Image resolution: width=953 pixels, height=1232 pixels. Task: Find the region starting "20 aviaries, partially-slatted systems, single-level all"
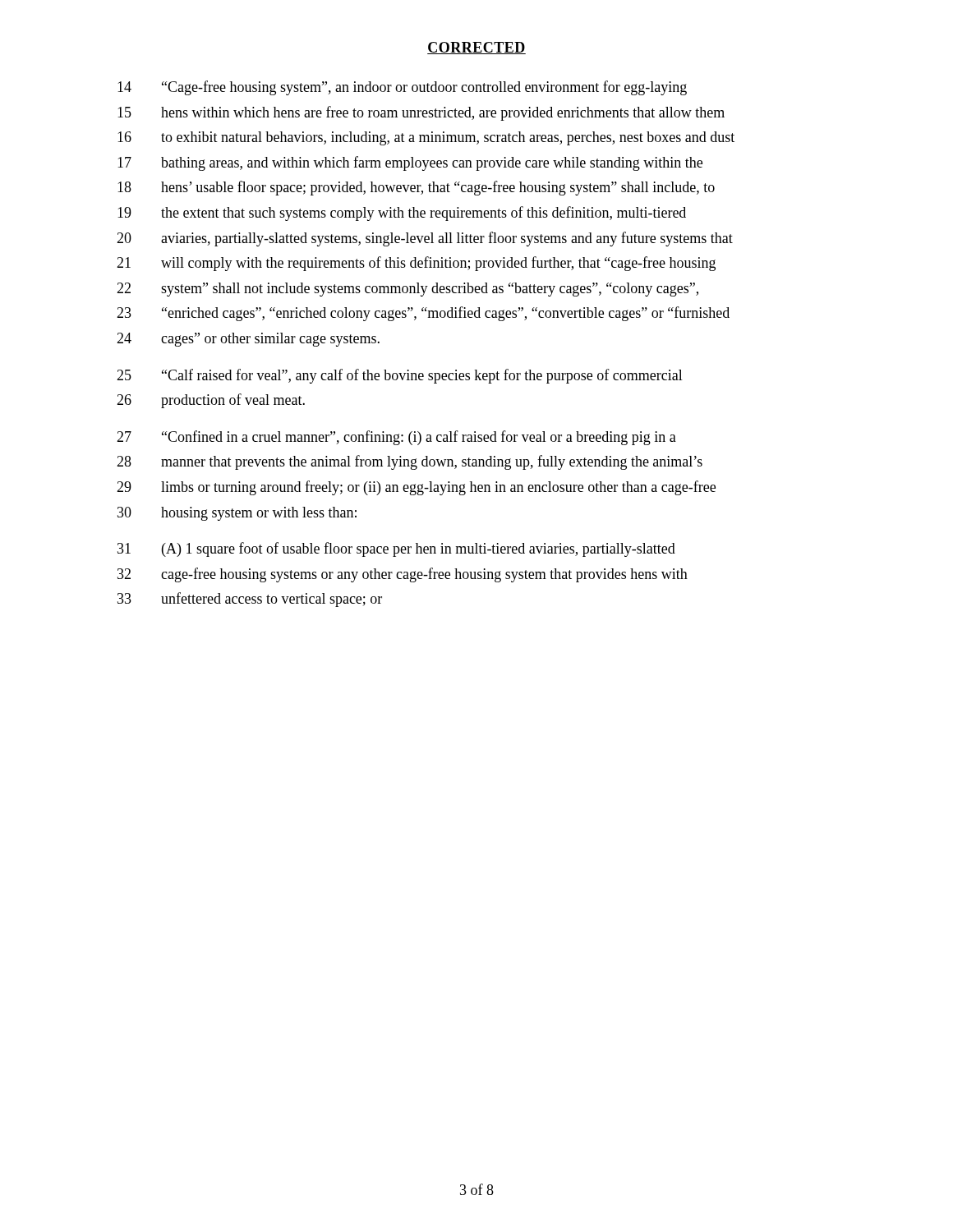click(x=476, y=238)
